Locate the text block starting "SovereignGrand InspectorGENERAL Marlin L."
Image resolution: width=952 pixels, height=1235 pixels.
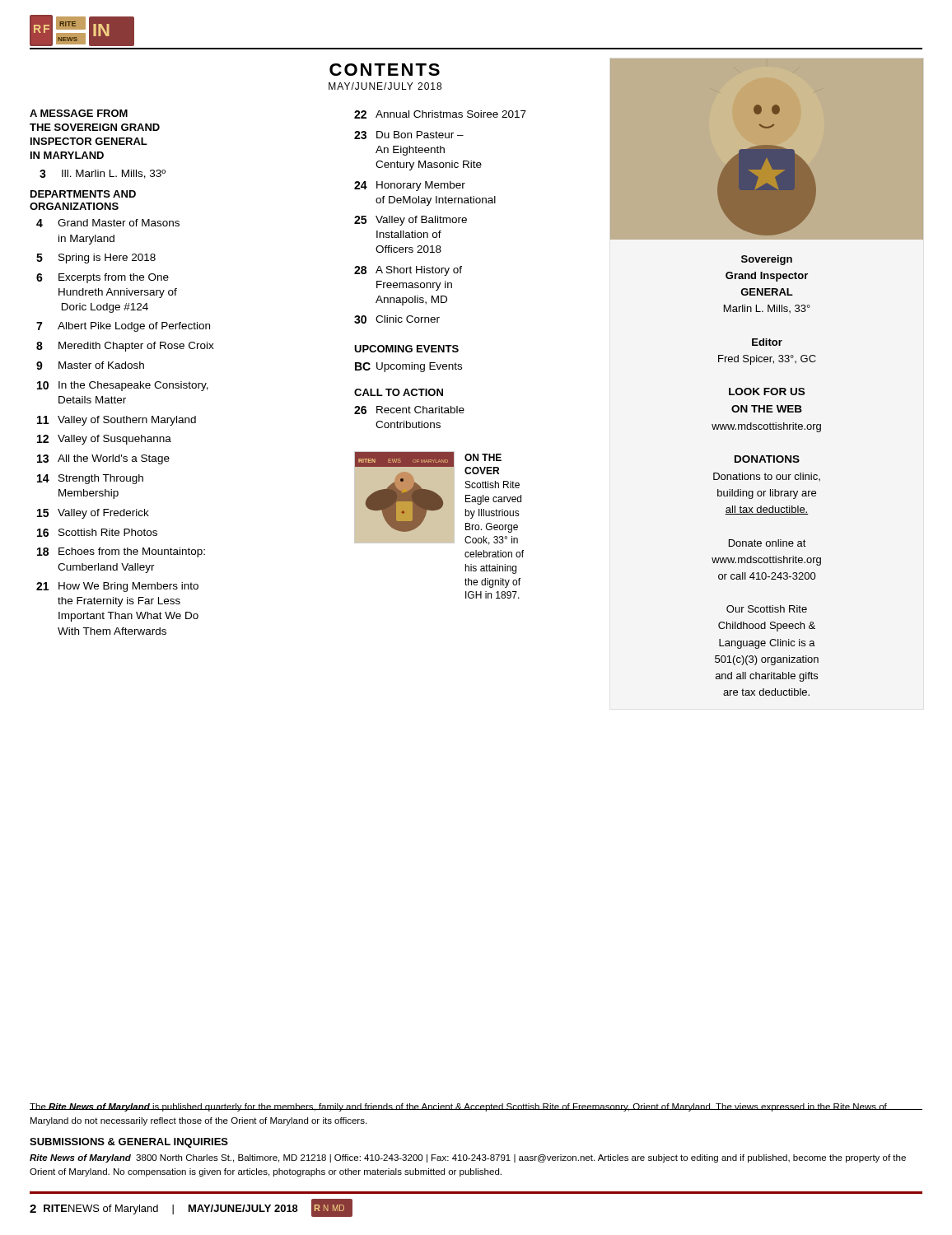tap(767, 476)
